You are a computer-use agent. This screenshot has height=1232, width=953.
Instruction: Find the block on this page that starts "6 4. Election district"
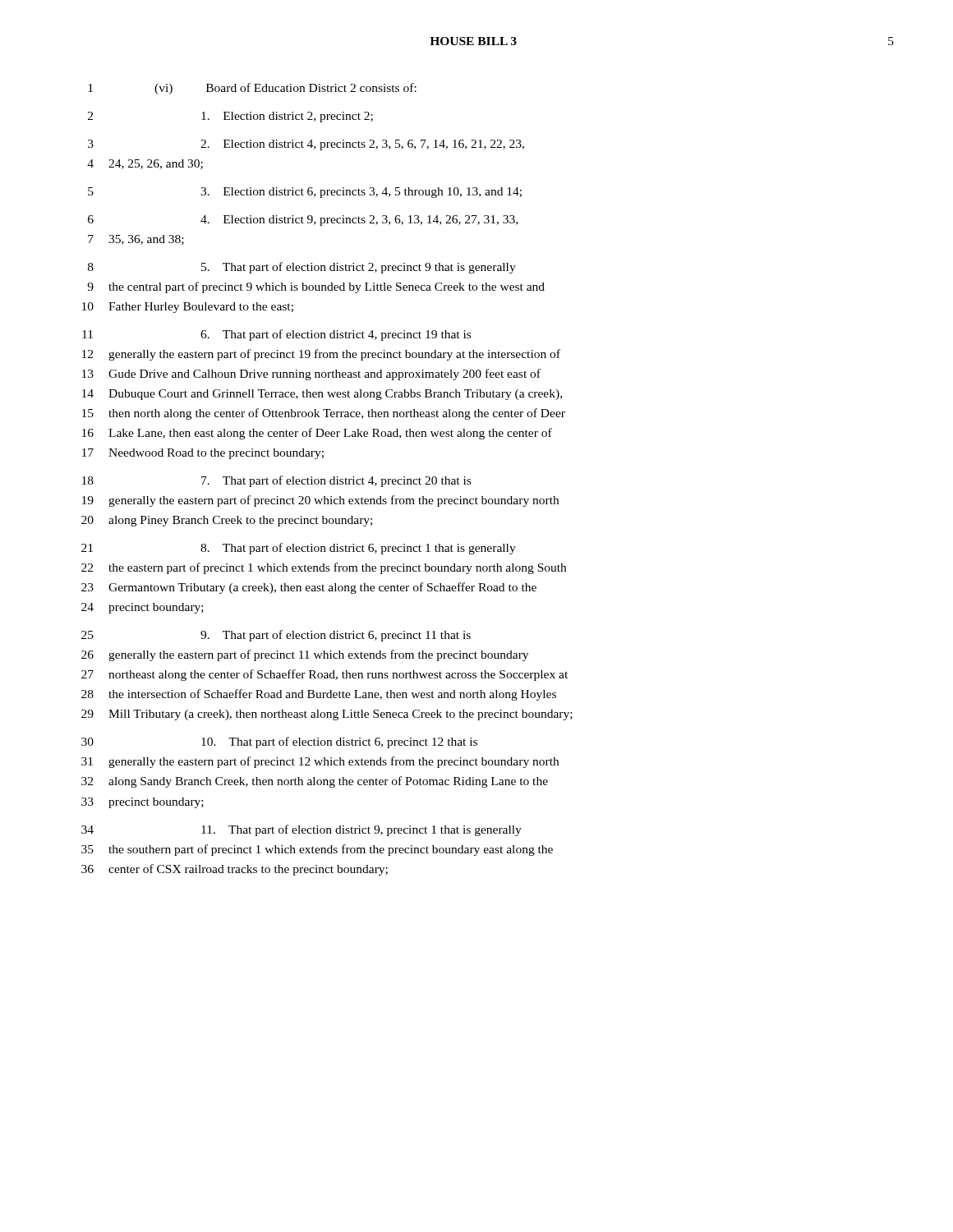tap(476, 229)
